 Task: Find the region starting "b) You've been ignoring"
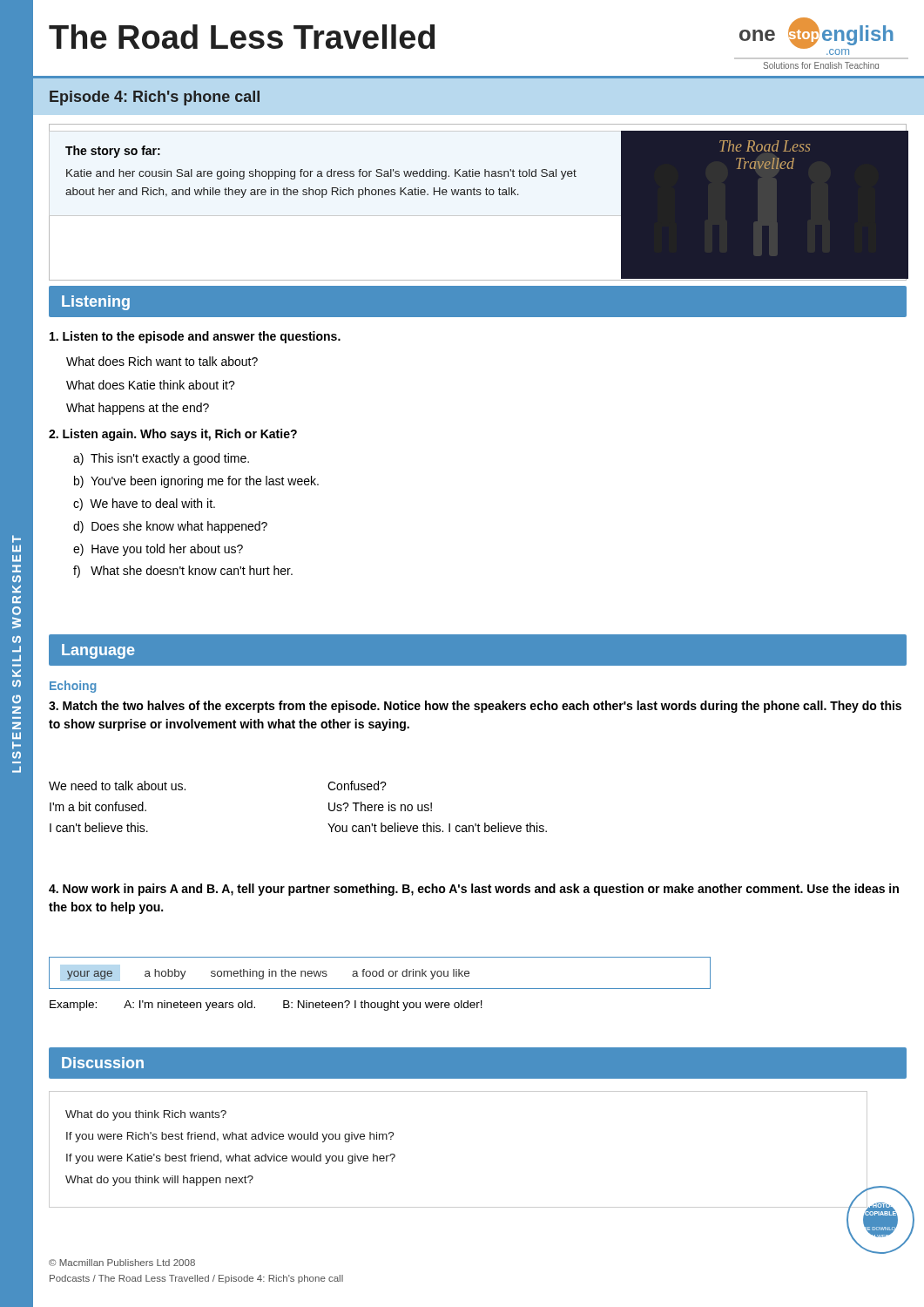coord(196,481)
